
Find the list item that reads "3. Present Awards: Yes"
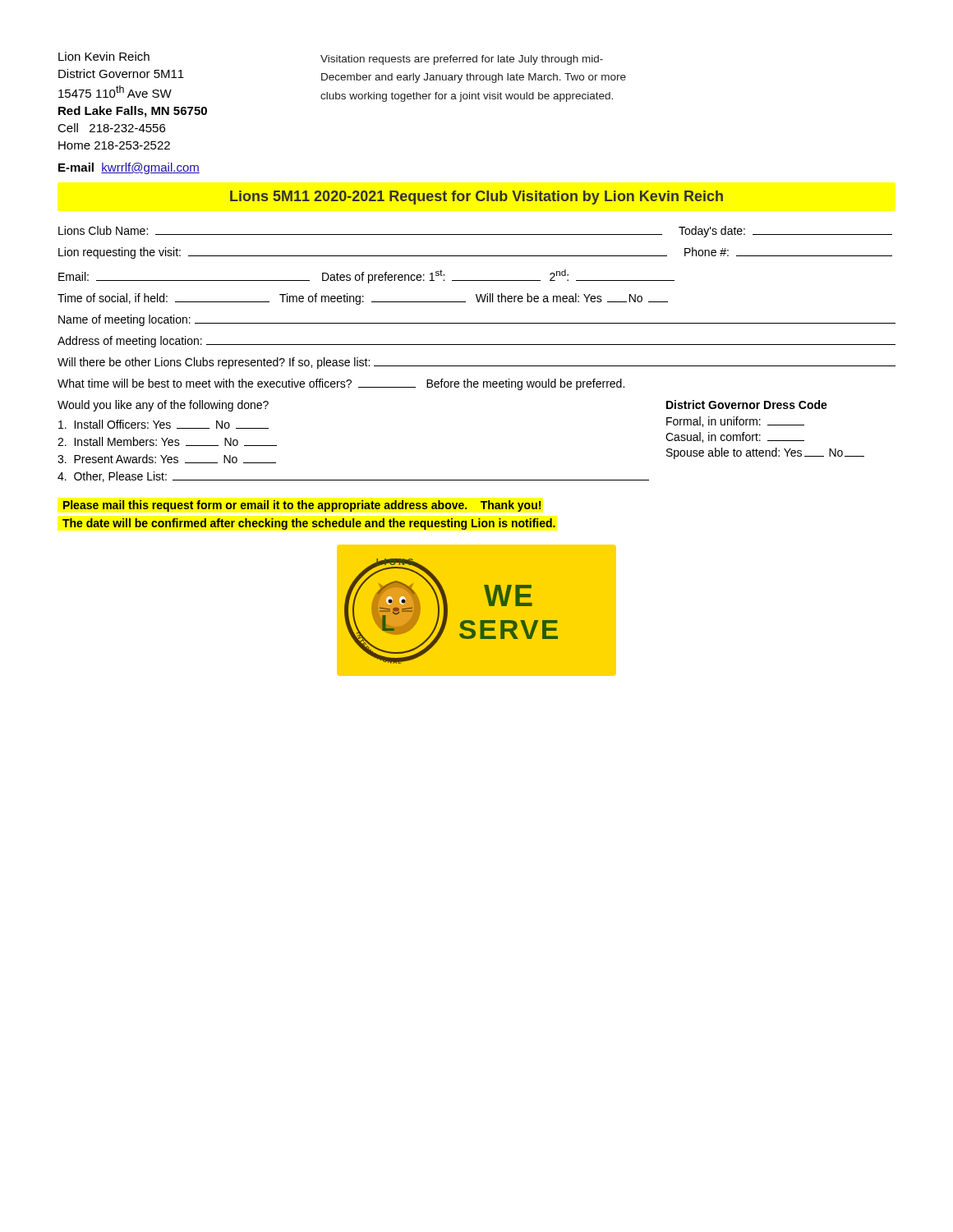(x=167, y=459)
